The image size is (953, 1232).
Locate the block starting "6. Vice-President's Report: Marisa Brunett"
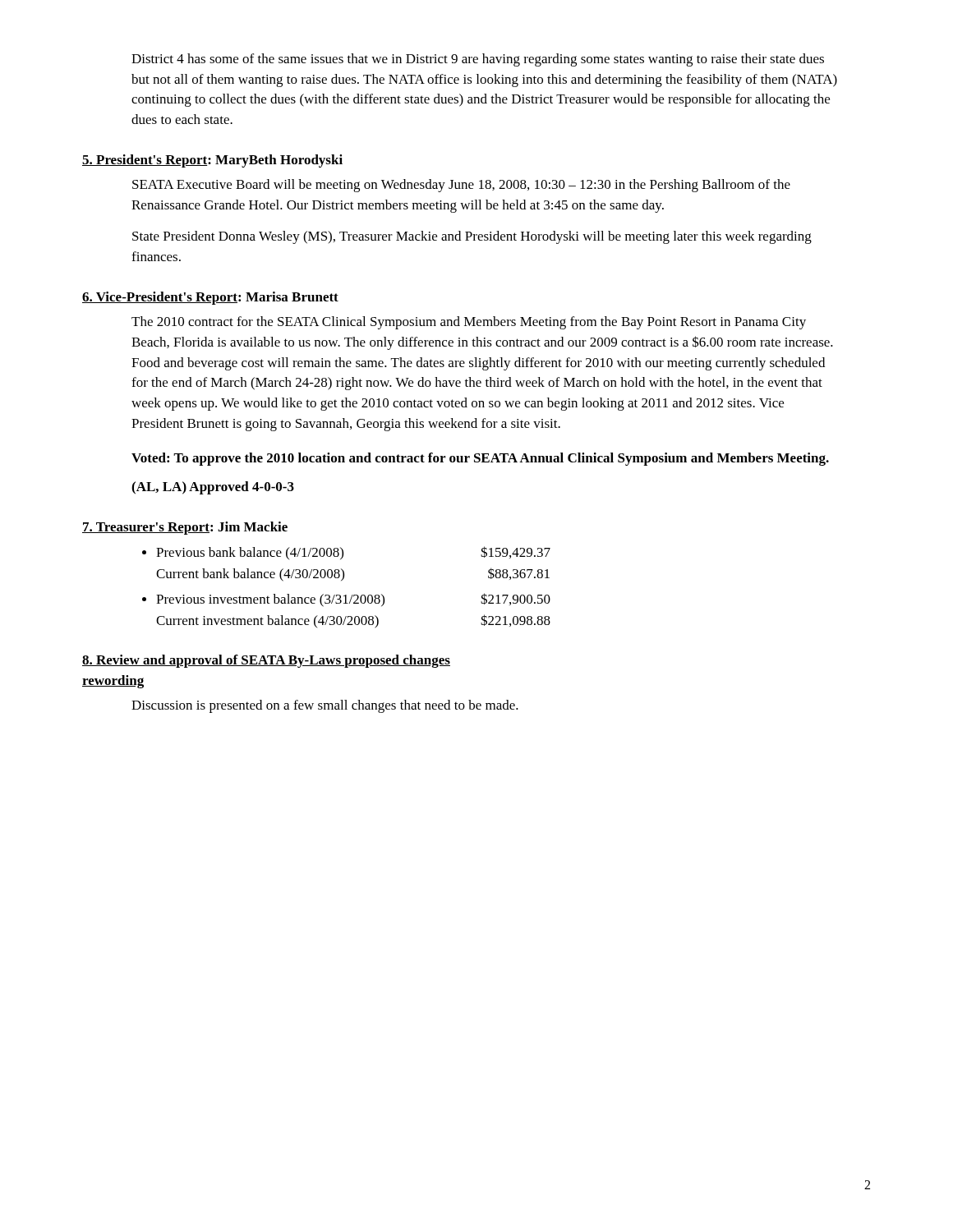click(x=210, y=298)
